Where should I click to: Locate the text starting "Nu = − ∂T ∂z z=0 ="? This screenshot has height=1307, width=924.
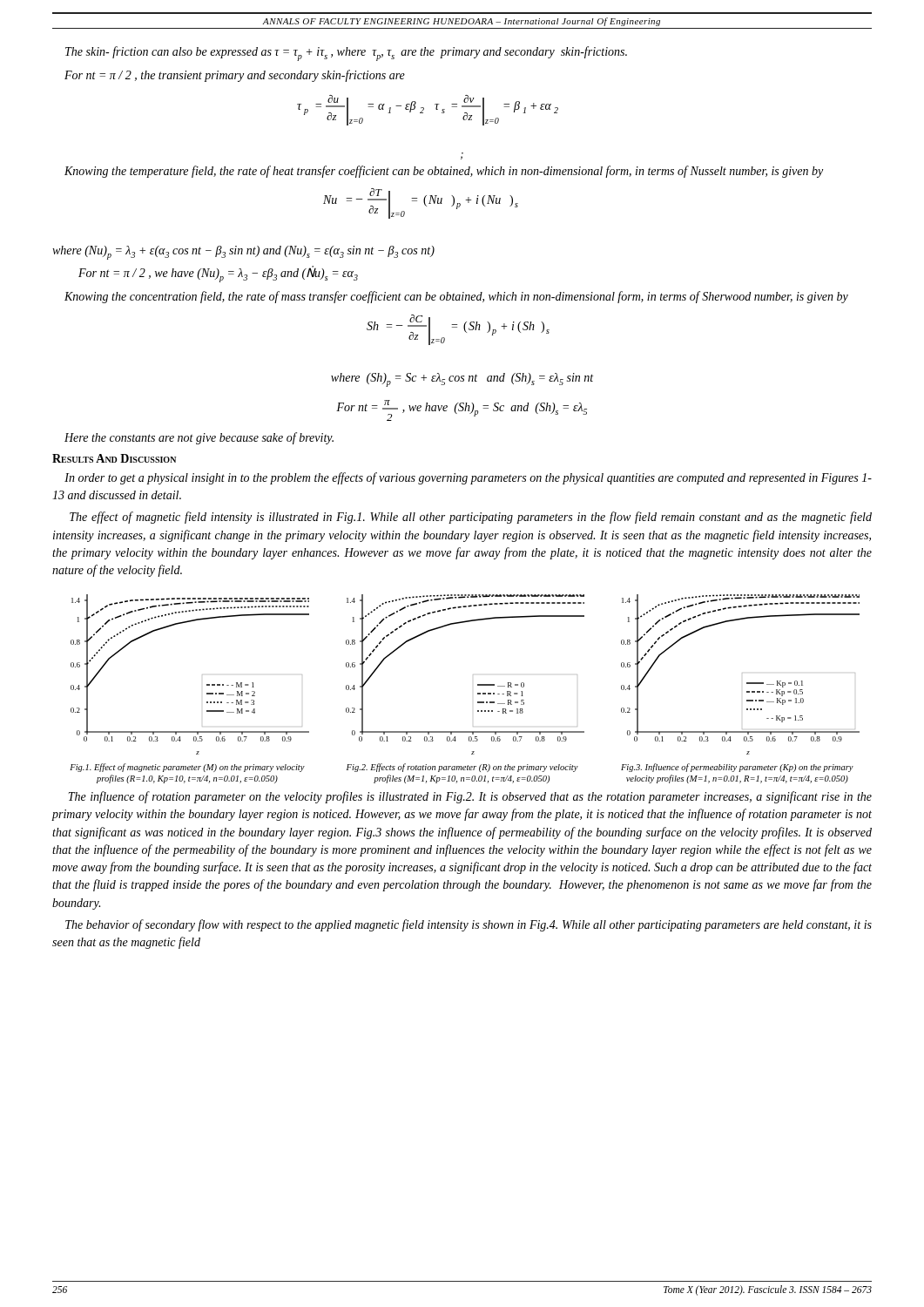pos(462,210)
